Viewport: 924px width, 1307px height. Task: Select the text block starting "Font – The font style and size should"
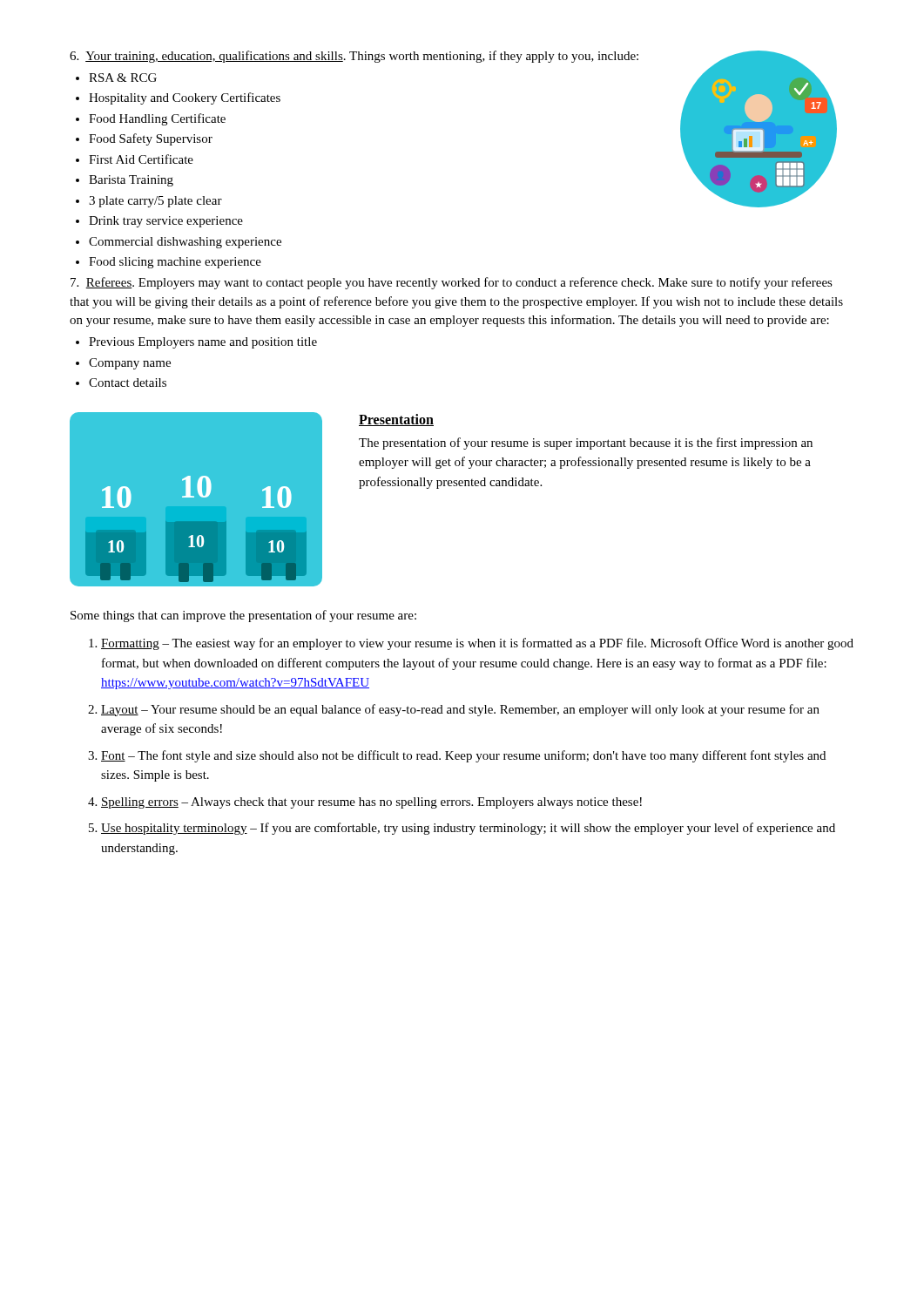pos(464,765)
